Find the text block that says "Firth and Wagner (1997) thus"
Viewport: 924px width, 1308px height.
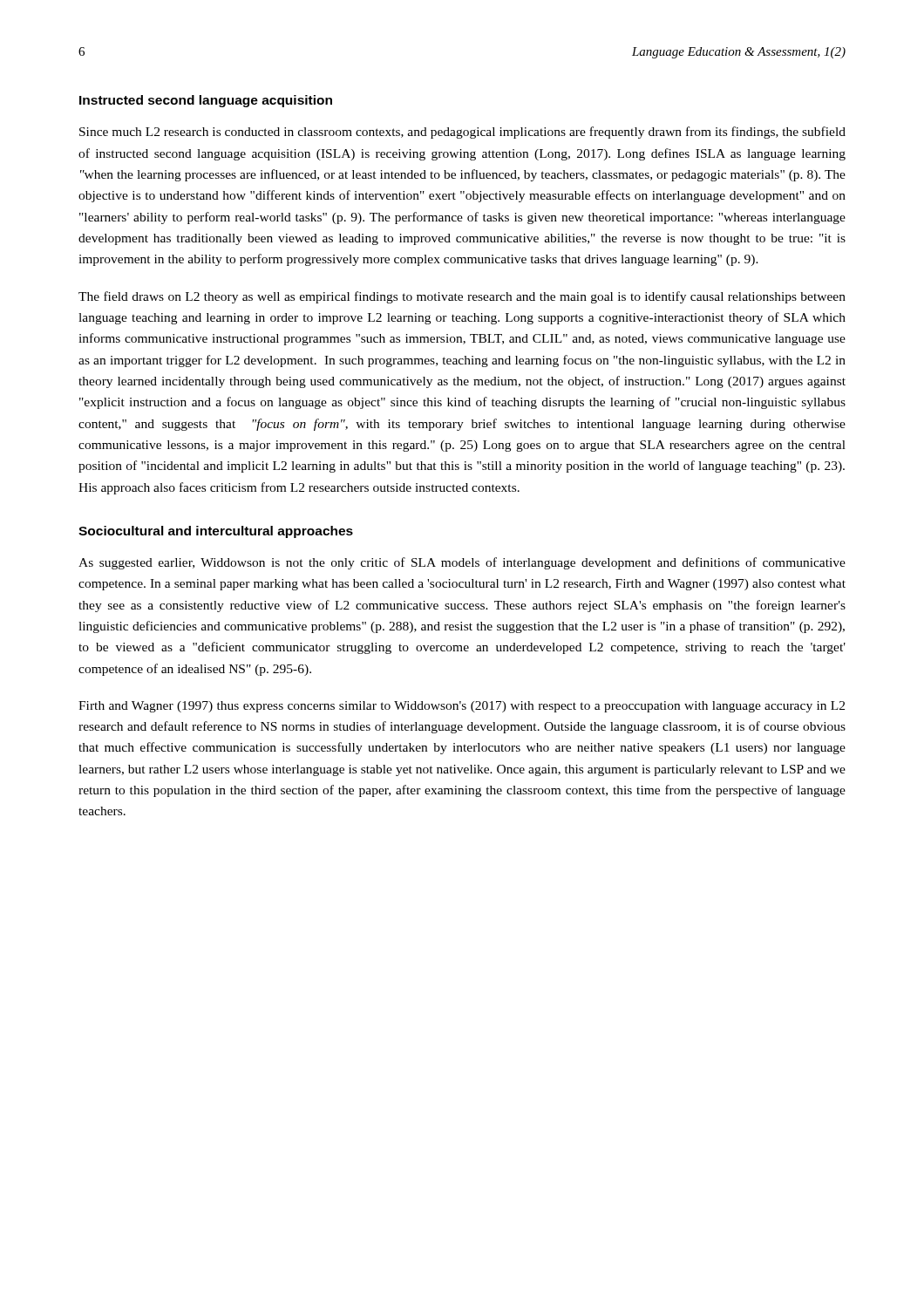(x=462, y=758)
